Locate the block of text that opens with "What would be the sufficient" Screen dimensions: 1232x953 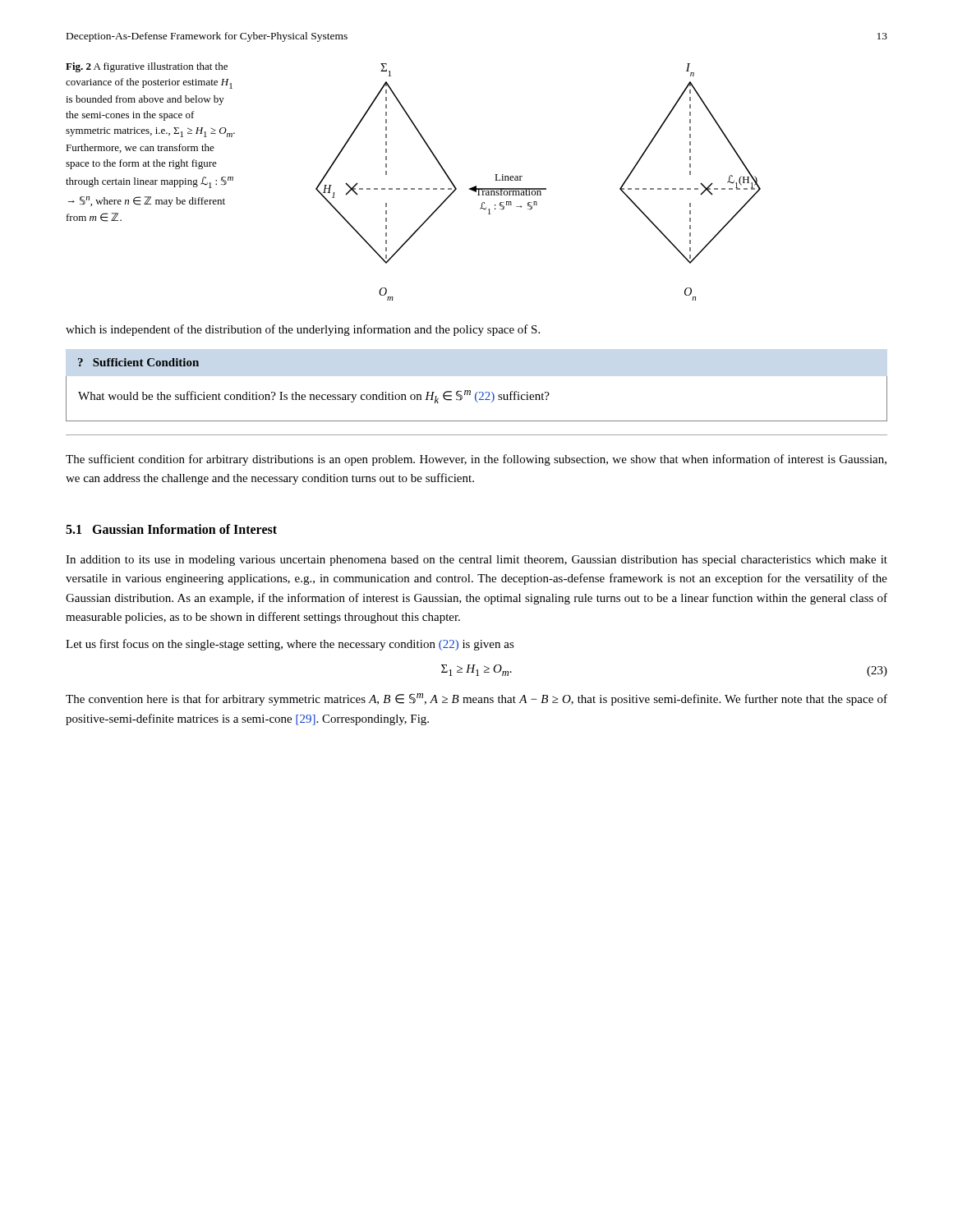pyautogui.click(x=314, y=396)
